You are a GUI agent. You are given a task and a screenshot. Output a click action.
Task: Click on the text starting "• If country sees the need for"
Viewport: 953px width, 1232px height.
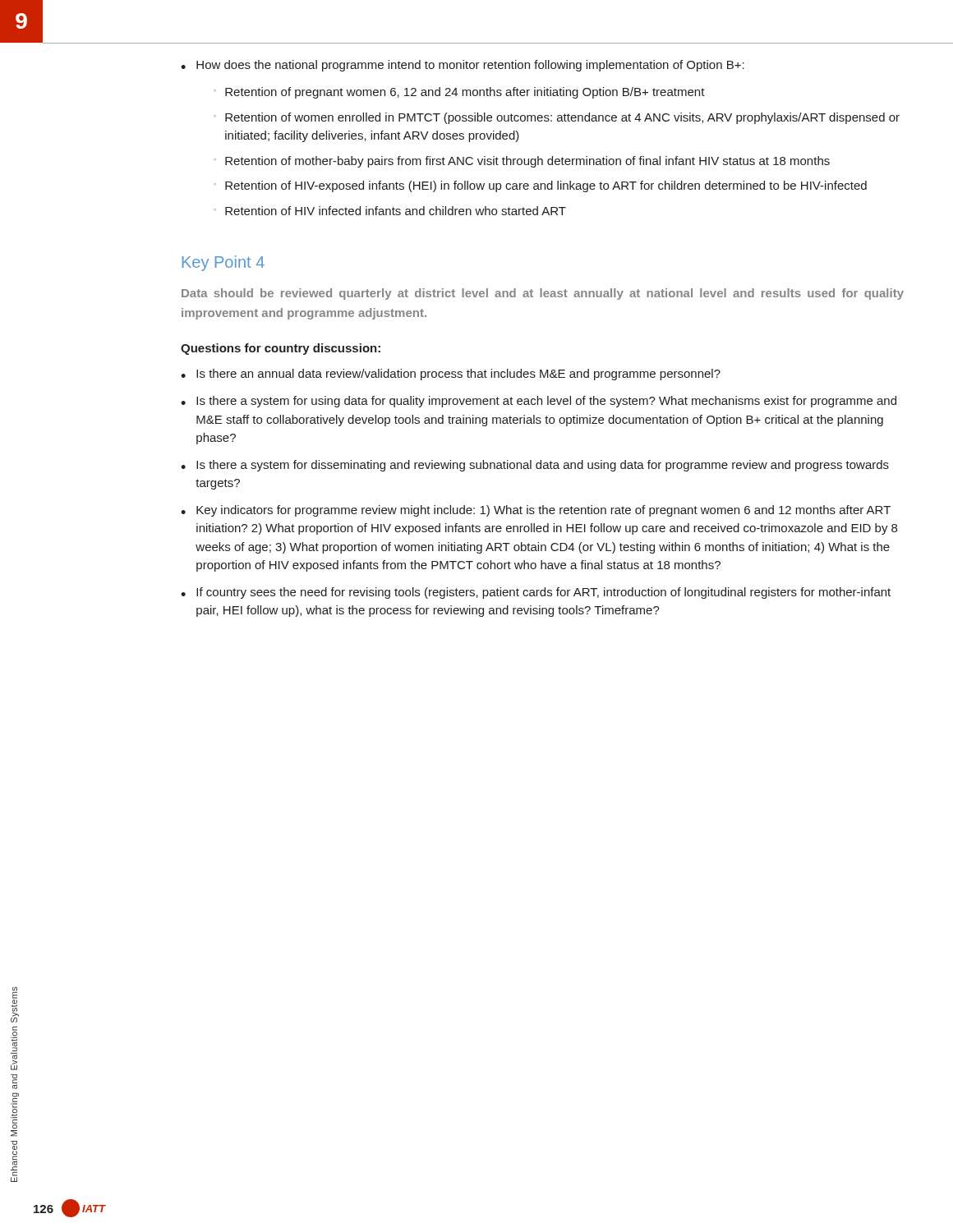coord(542,601)
